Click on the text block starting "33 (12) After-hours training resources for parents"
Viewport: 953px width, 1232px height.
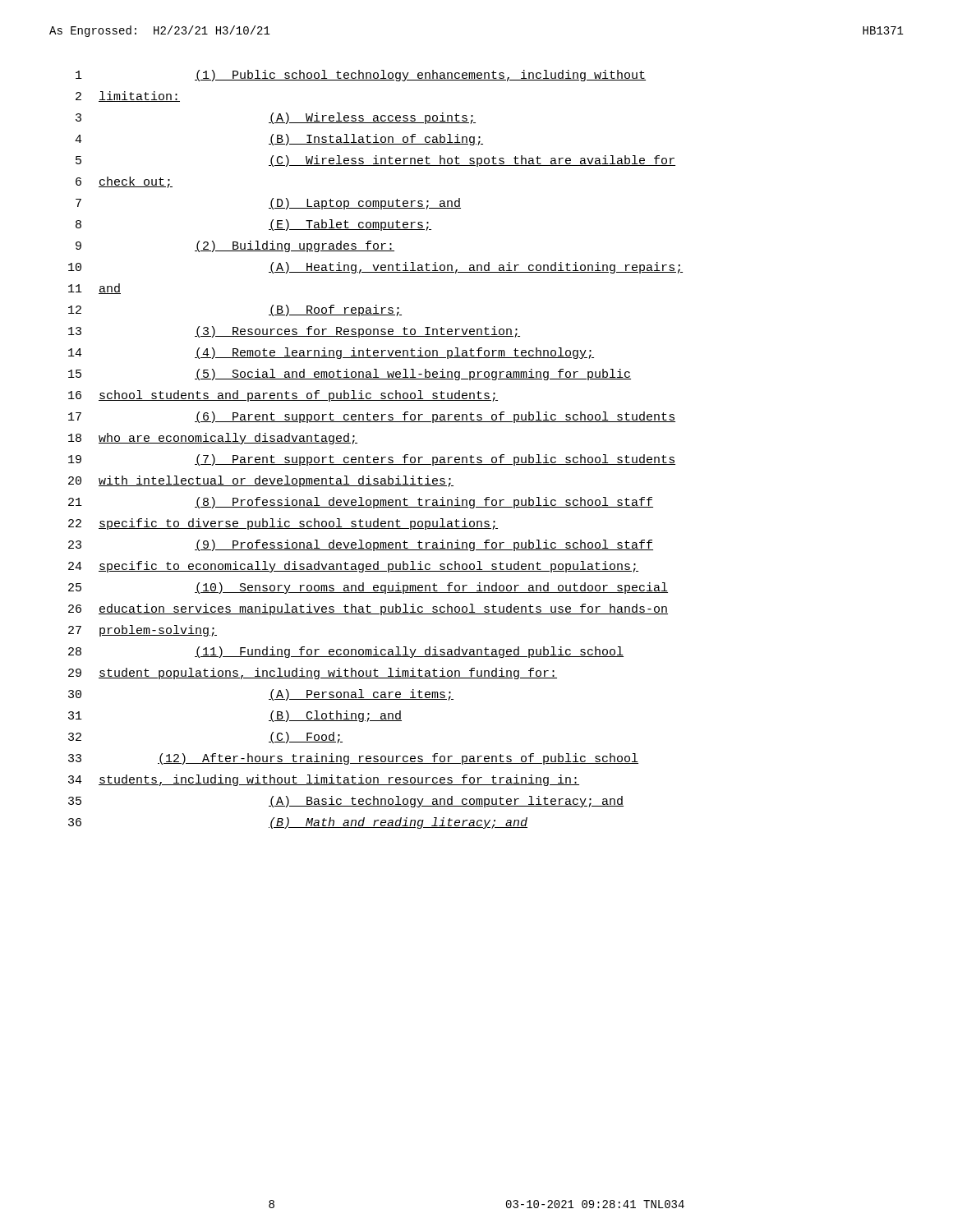[x=344, y=760]
